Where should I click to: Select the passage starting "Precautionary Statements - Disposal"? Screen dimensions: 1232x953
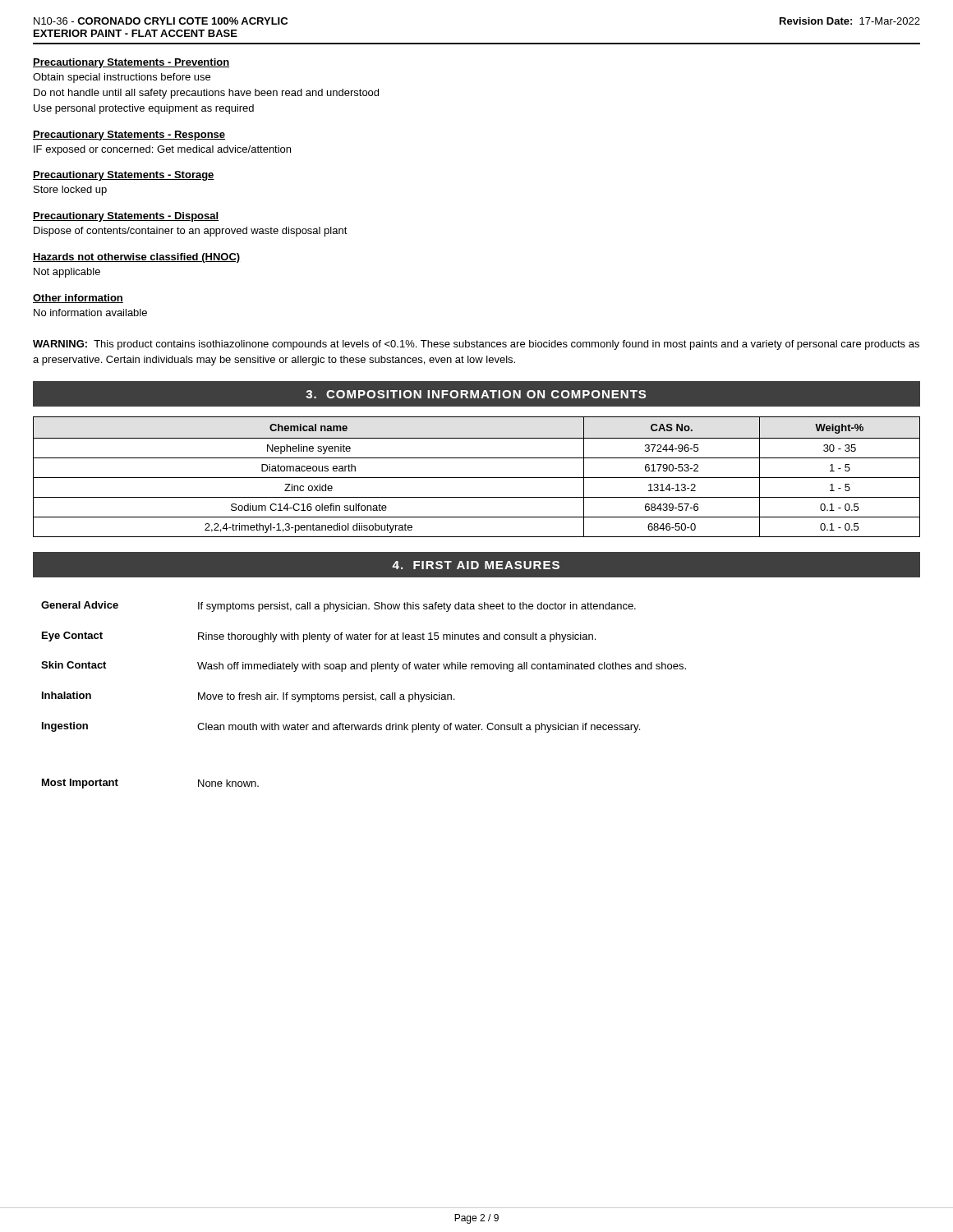pyautogui.click(x=126, y=216)
